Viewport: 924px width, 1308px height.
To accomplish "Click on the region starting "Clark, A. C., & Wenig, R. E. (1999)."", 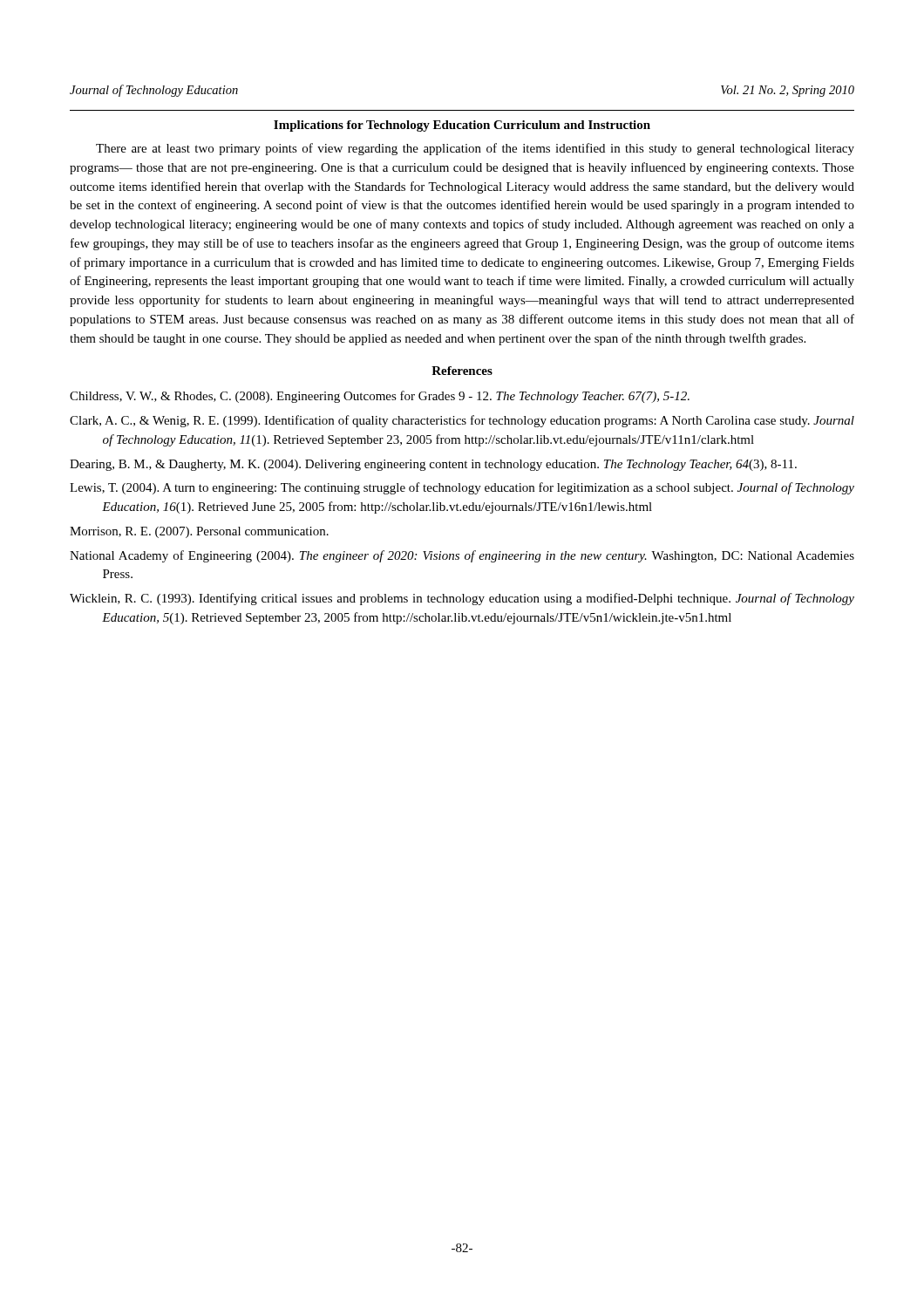I will tap(462, 430).
